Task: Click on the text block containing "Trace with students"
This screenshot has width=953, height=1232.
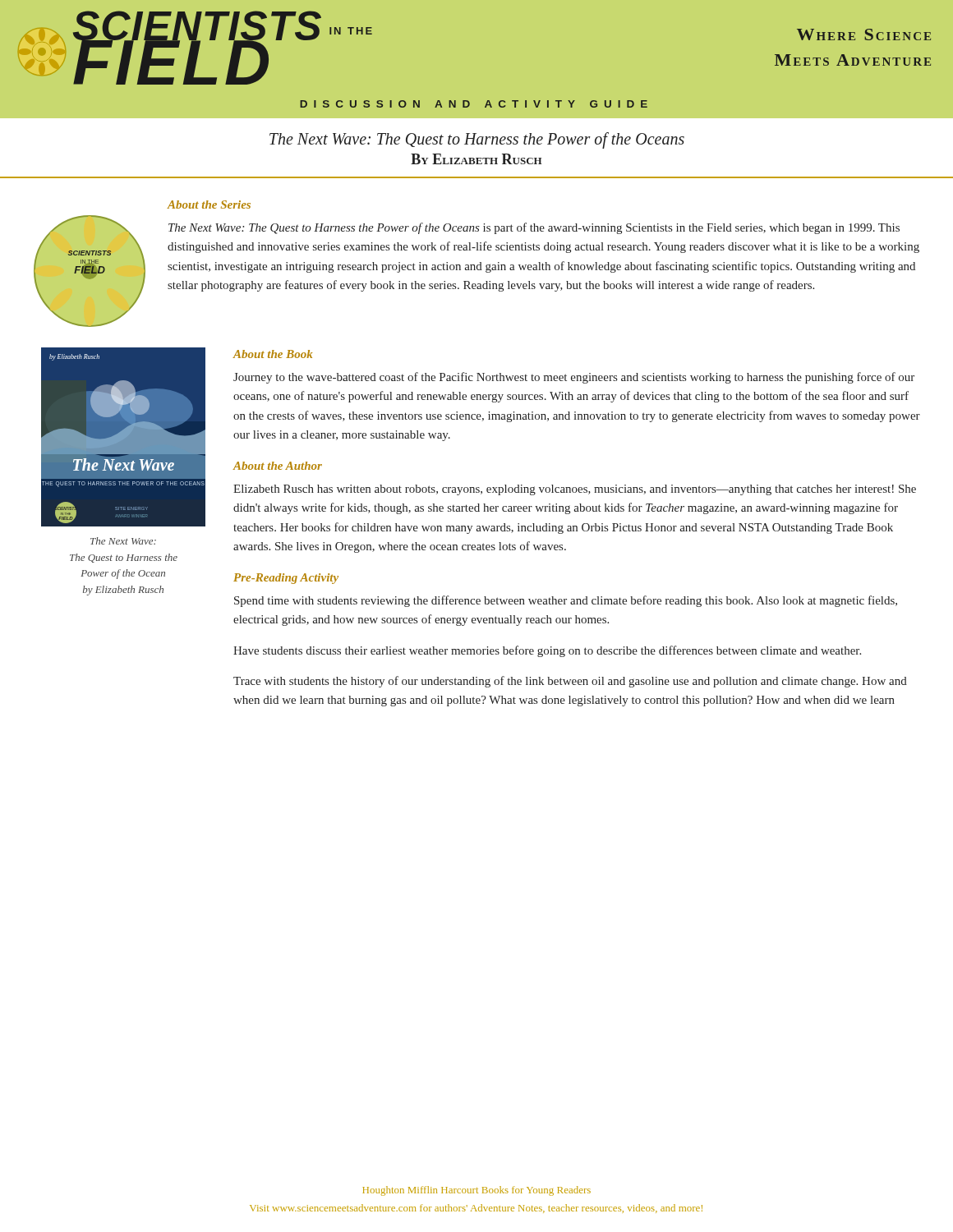Action: (x=570, y=690)
